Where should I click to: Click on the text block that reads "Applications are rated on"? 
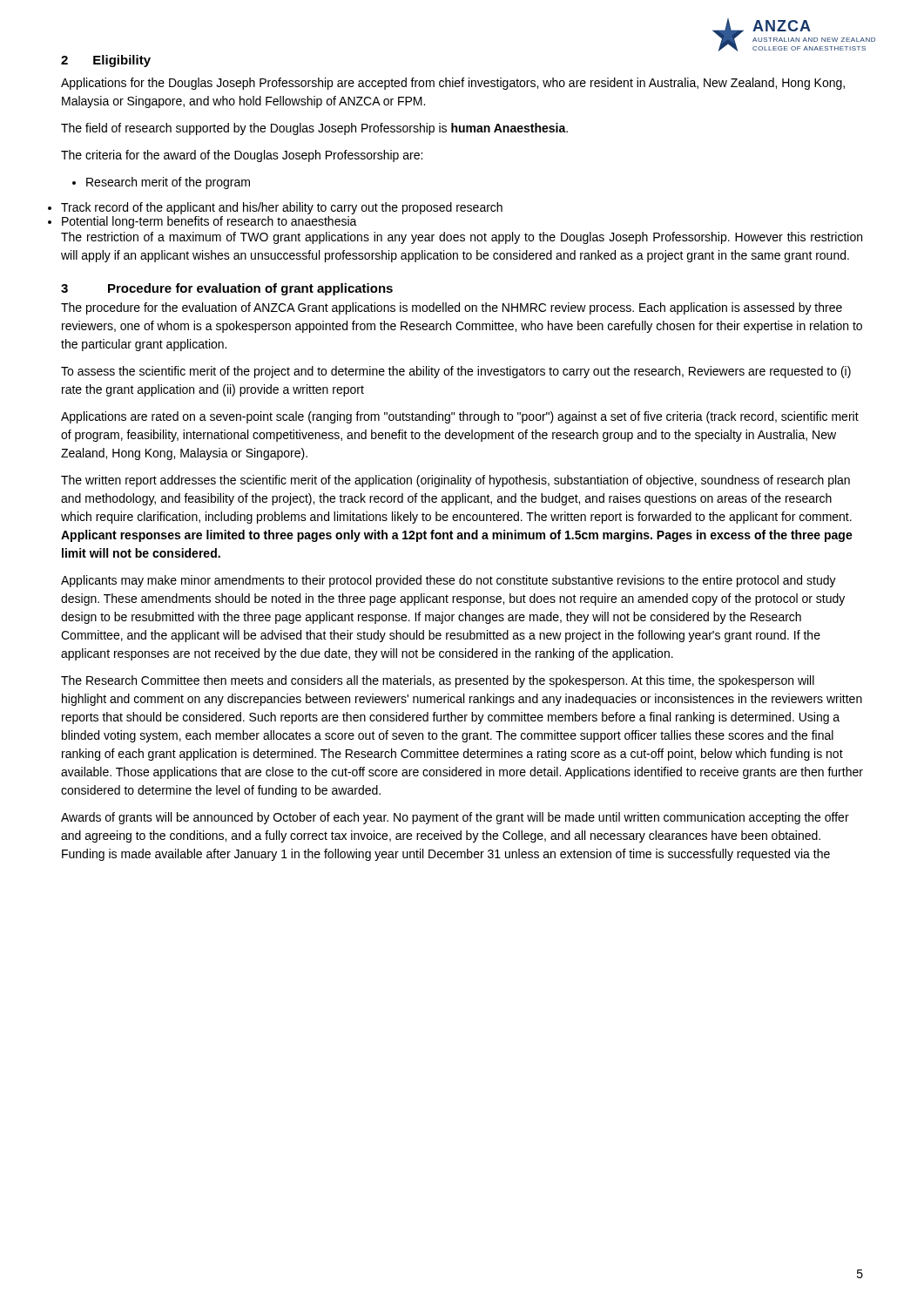click(462, 435)
